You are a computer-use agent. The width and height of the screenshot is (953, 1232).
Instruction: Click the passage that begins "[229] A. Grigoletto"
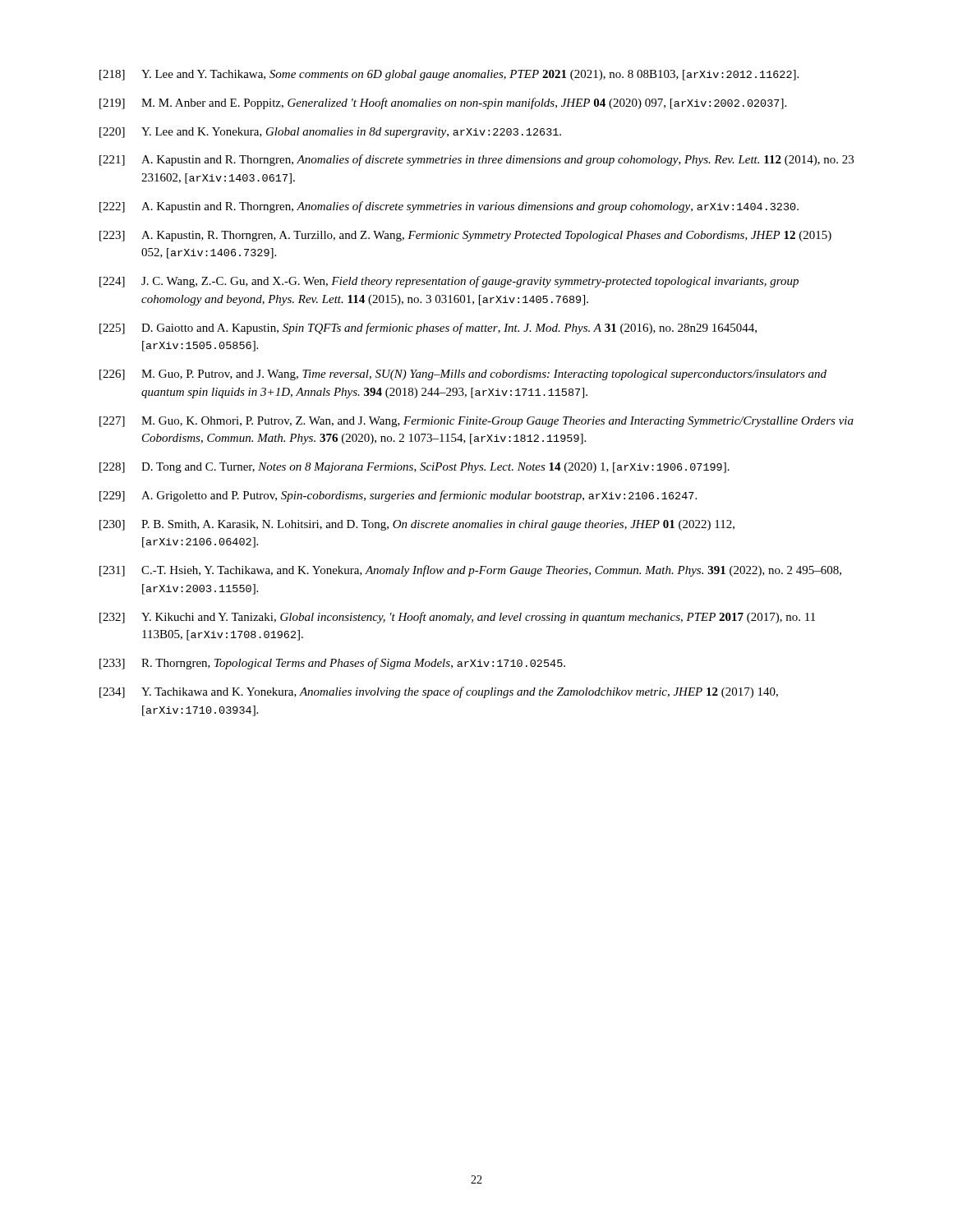[x=398, y=496]
